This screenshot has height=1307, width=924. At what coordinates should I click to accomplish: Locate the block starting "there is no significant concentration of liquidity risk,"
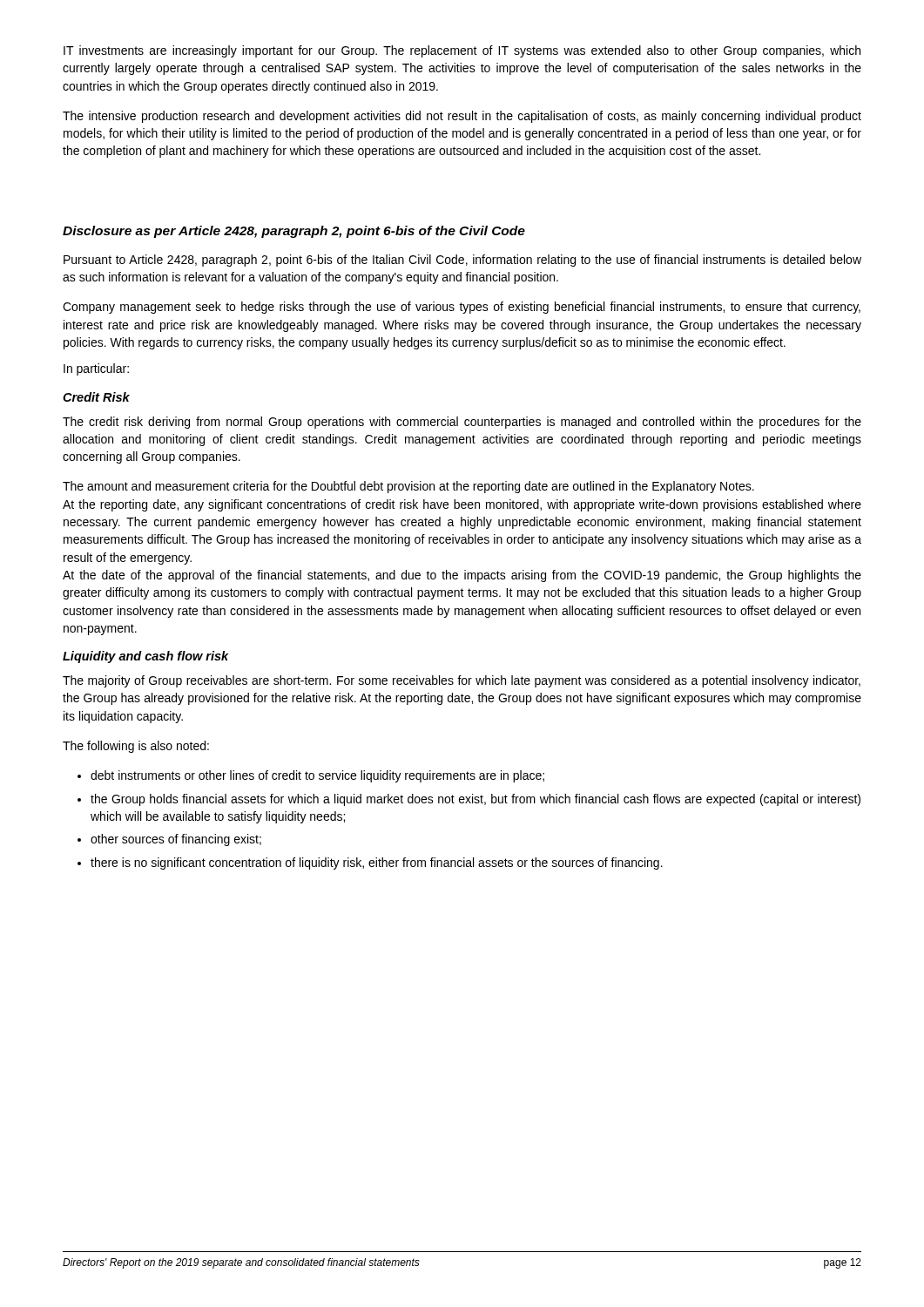point(377,862)
